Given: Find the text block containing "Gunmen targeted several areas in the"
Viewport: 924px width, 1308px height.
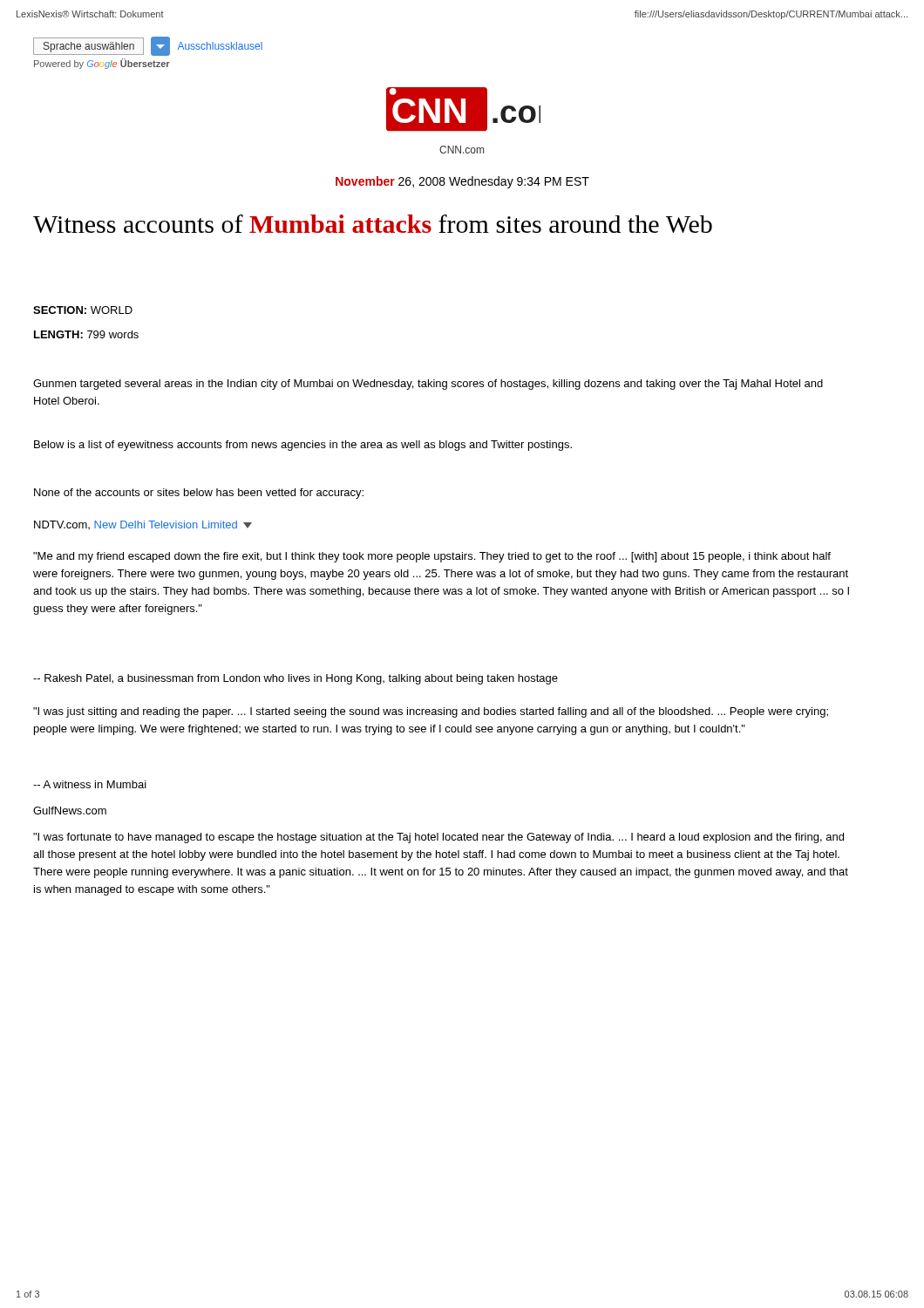Looking at the screenshot, I should click(428, 392).
